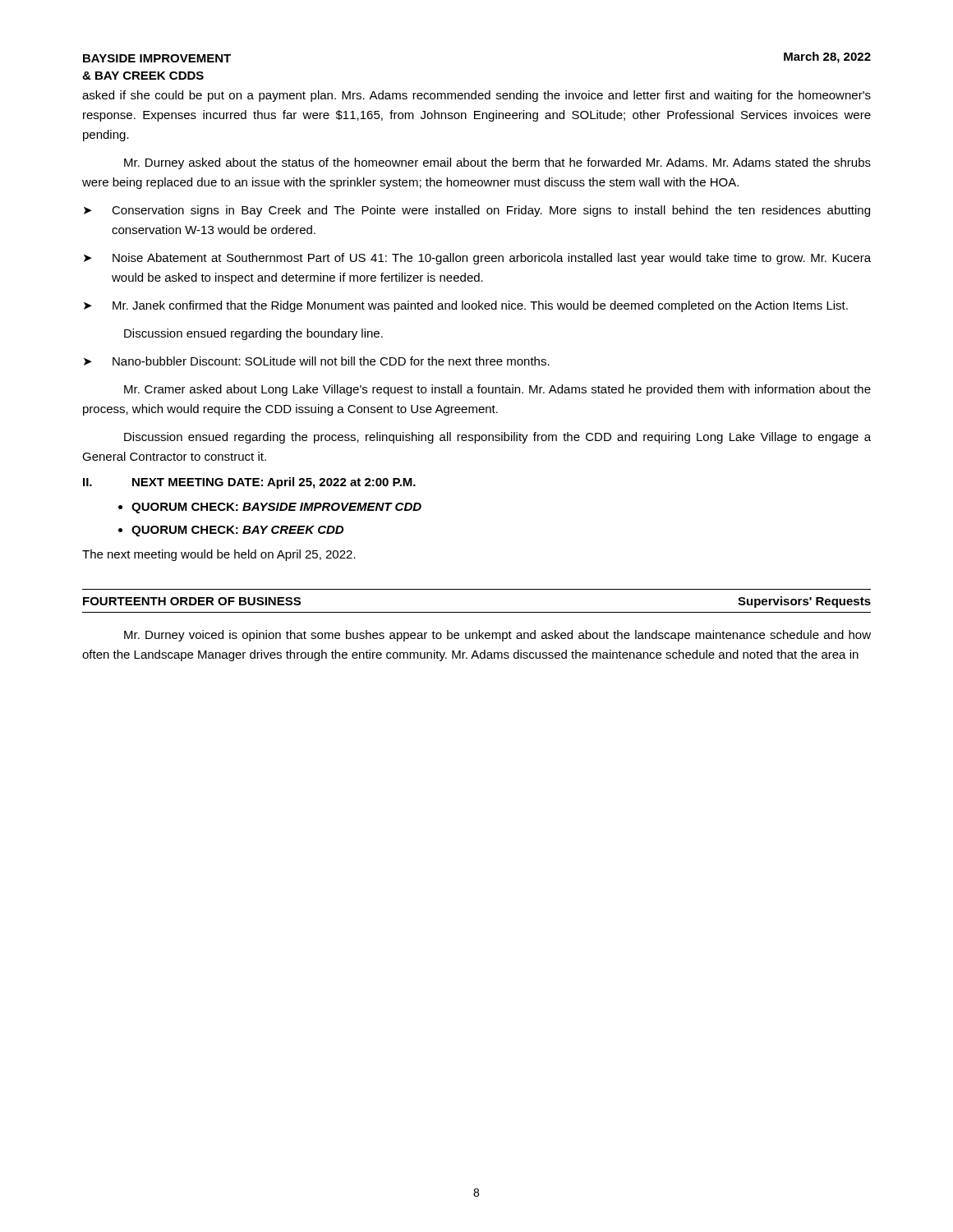This screenshot has height=1232, width=953.
Task: Click the passage that begins "➤ Mr. Janek confirmed"
Action: click(x=476, y=306)
